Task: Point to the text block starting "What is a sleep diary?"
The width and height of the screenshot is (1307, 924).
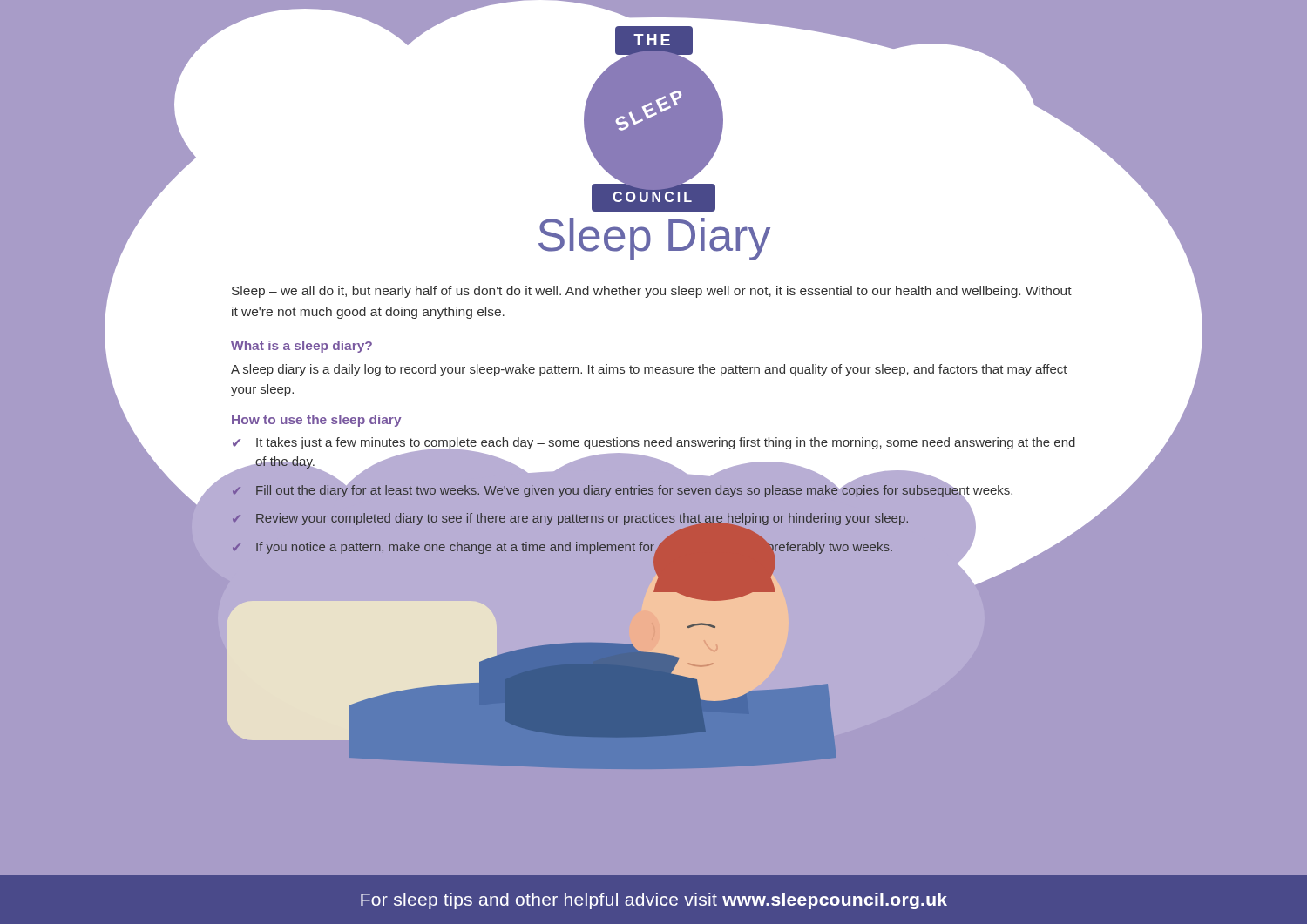Action: coord(302,345)
